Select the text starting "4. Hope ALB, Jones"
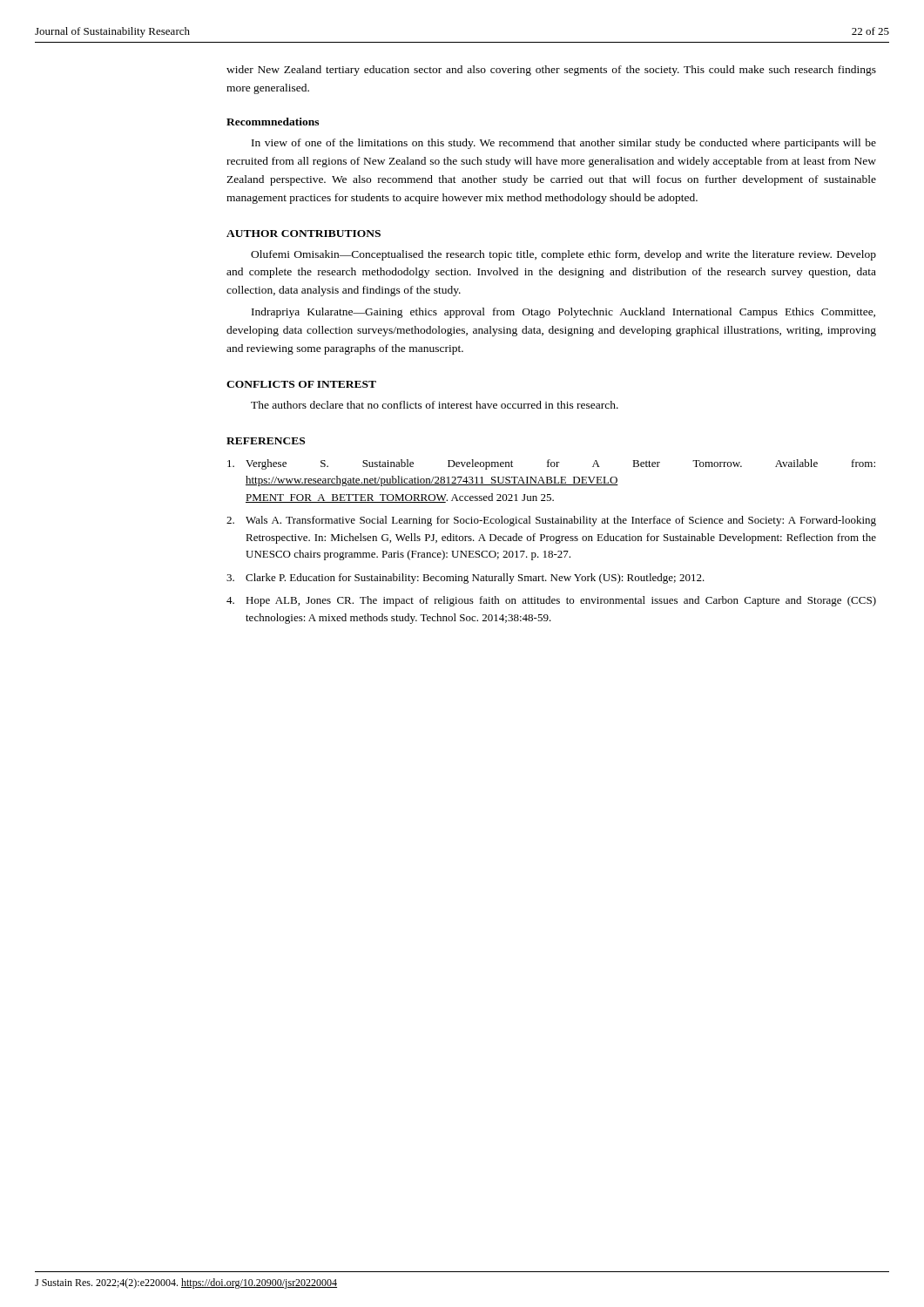Image resolution: width=924 pixels, height=1307 pixels. click(x=551, y=609)
